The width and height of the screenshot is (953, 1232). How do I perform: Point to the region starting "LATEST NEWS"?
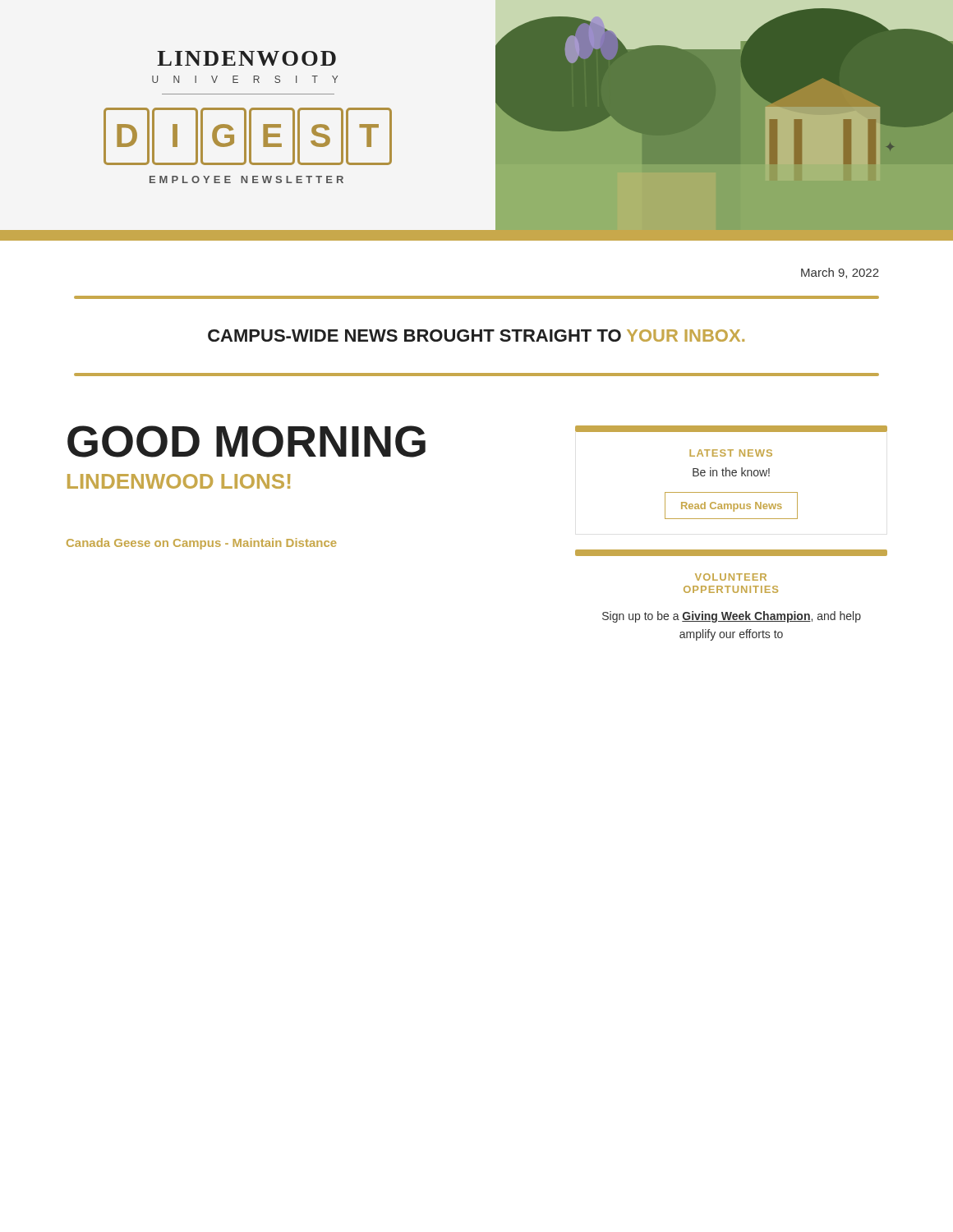point(731,453)
